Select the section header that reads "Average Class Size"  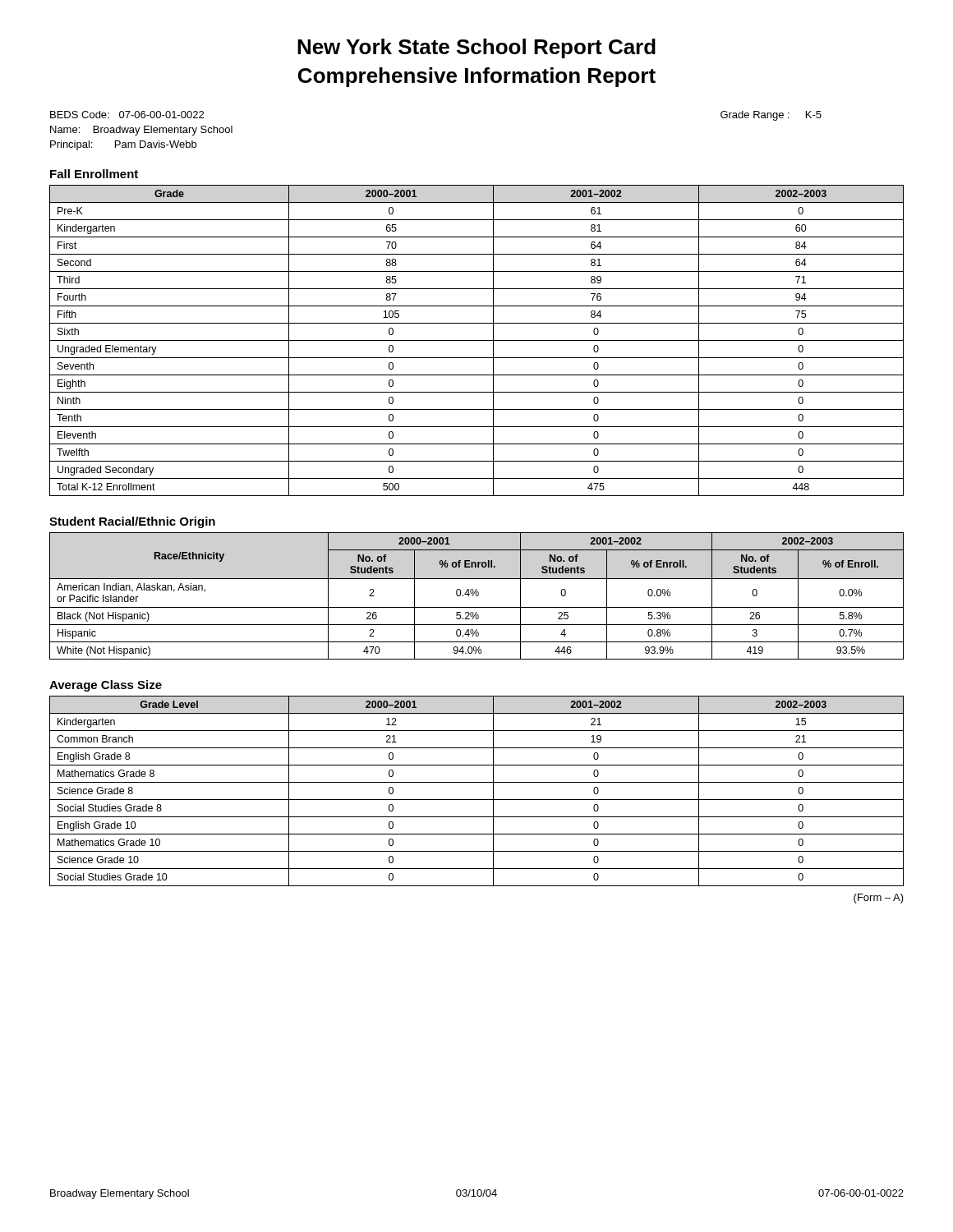coord(106,685)
